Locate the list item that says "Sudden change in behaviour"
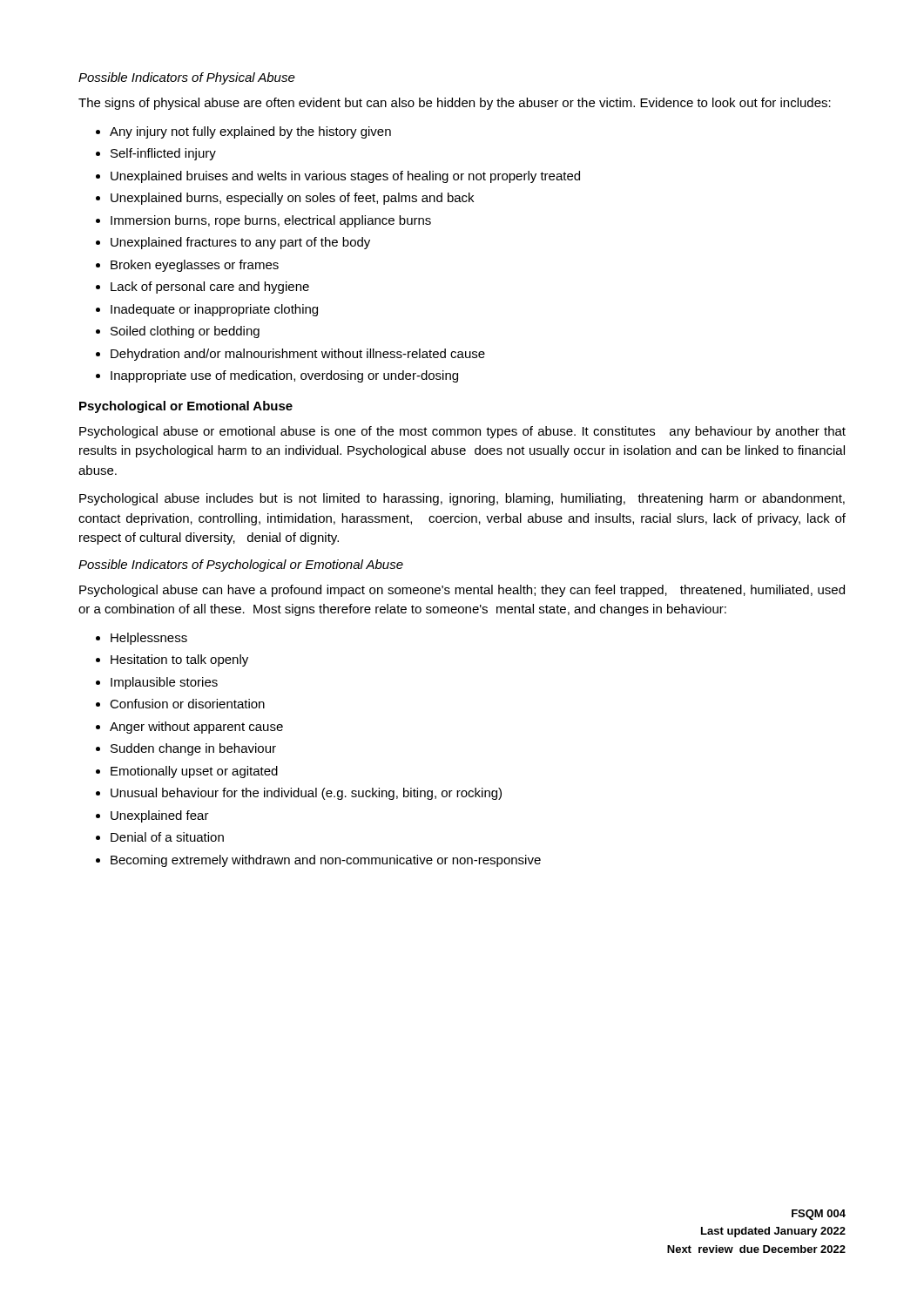The image size is (924, 1307). tap(193, 748)
